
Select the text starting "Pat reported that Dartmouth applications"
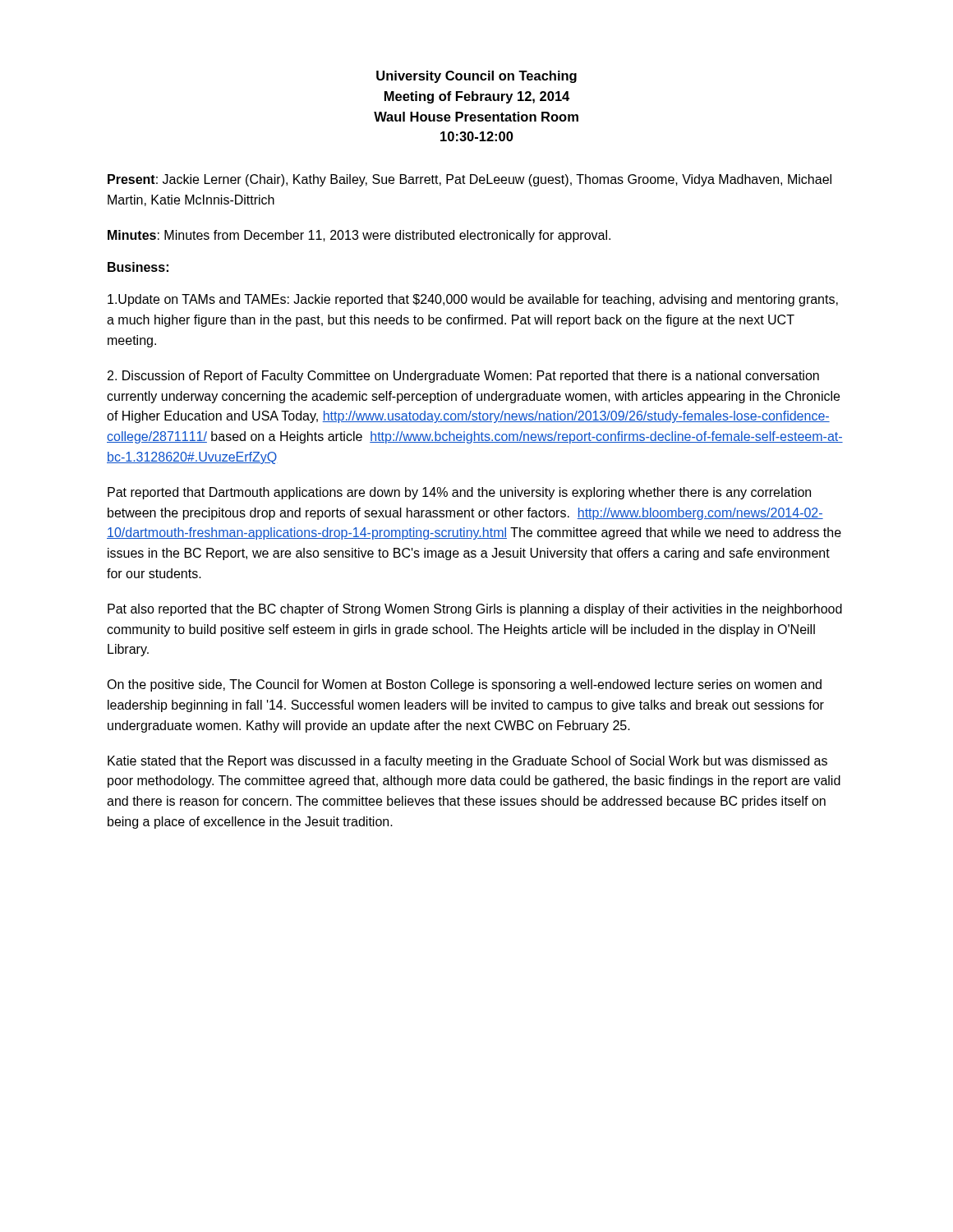coord(474,533)
